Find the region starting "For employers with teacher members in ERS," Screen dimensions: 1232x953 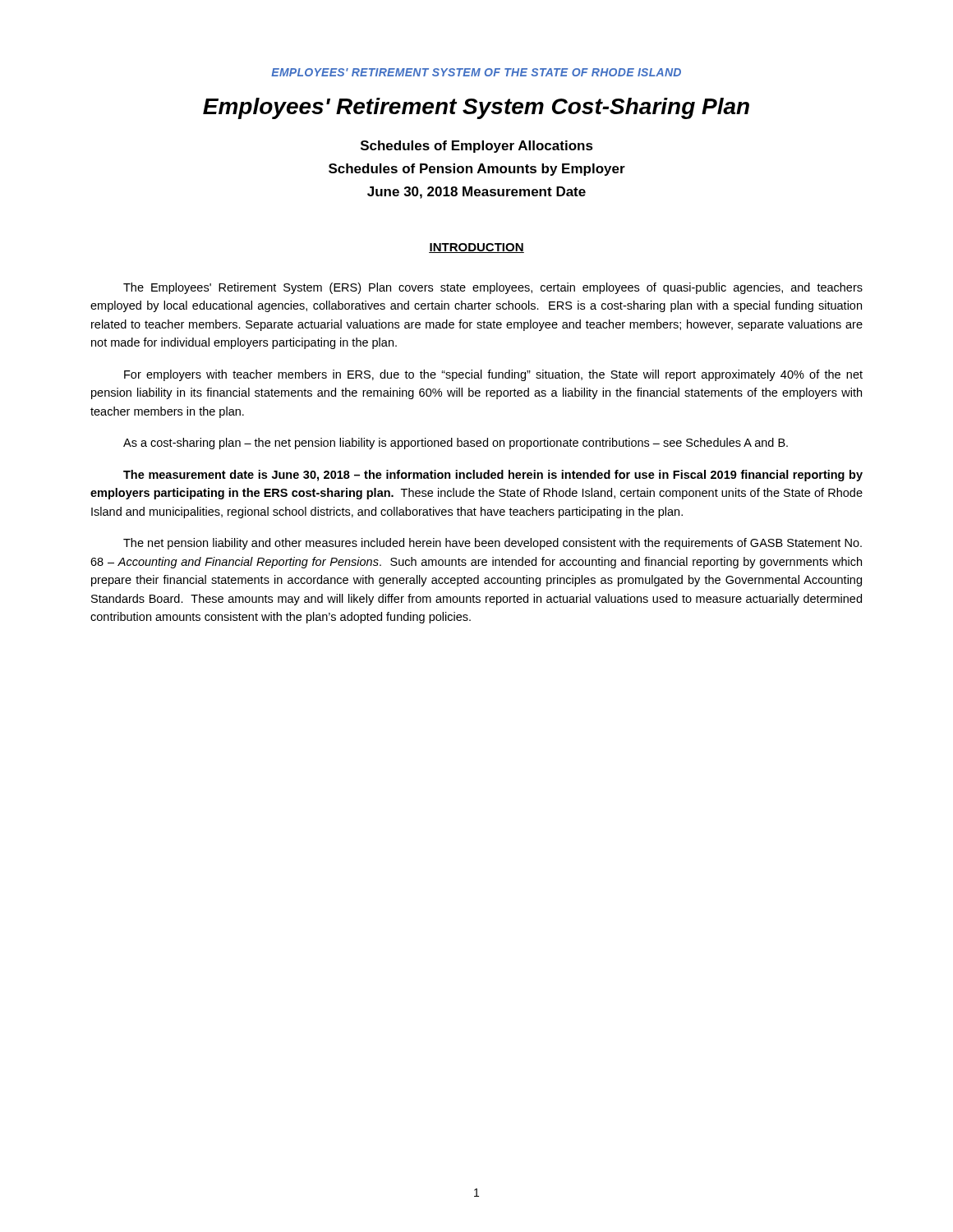(x=476, y=393)
